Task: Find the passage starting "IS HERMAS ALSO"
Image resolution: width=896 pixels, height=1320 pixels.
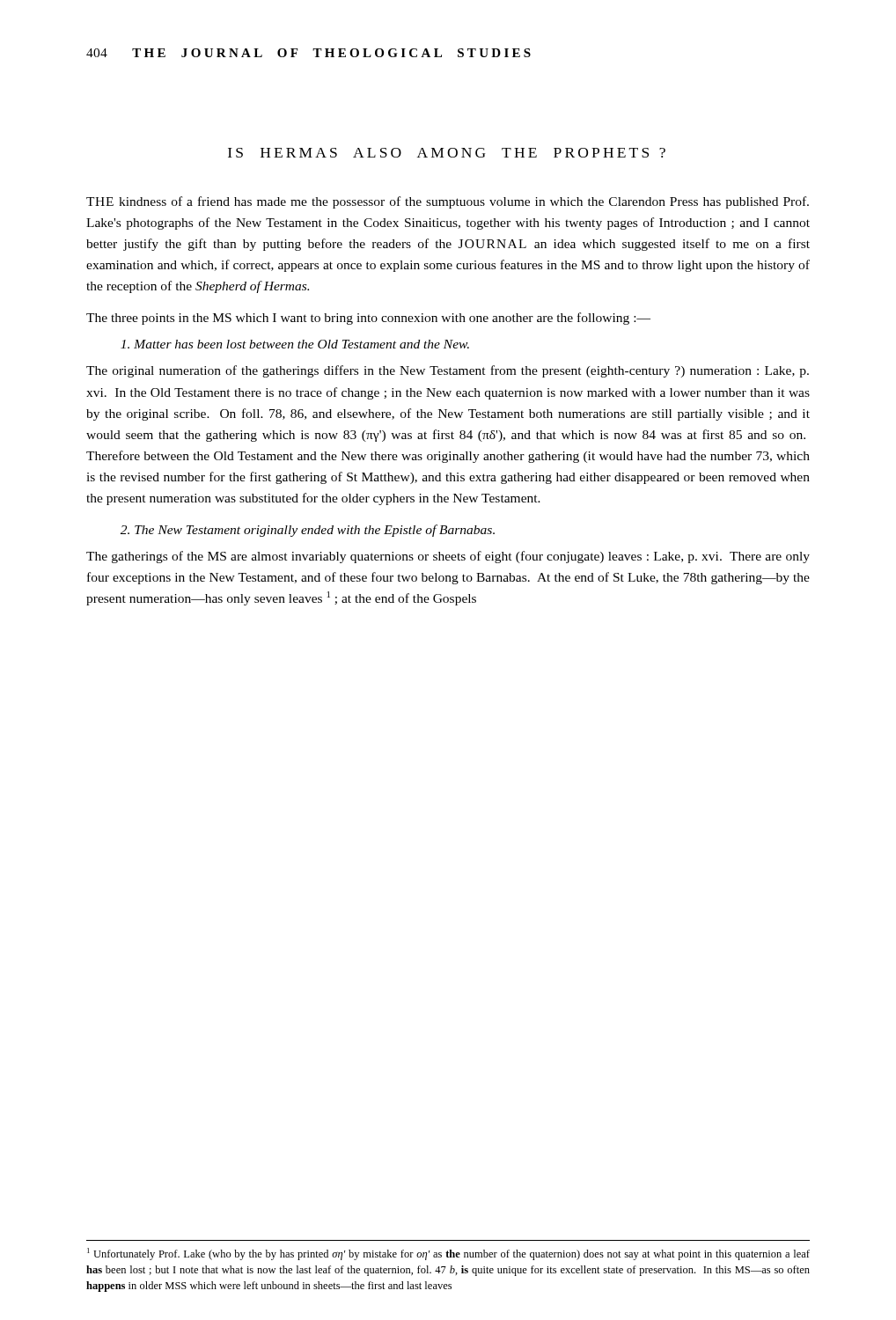Action: (x=448, y=152)
